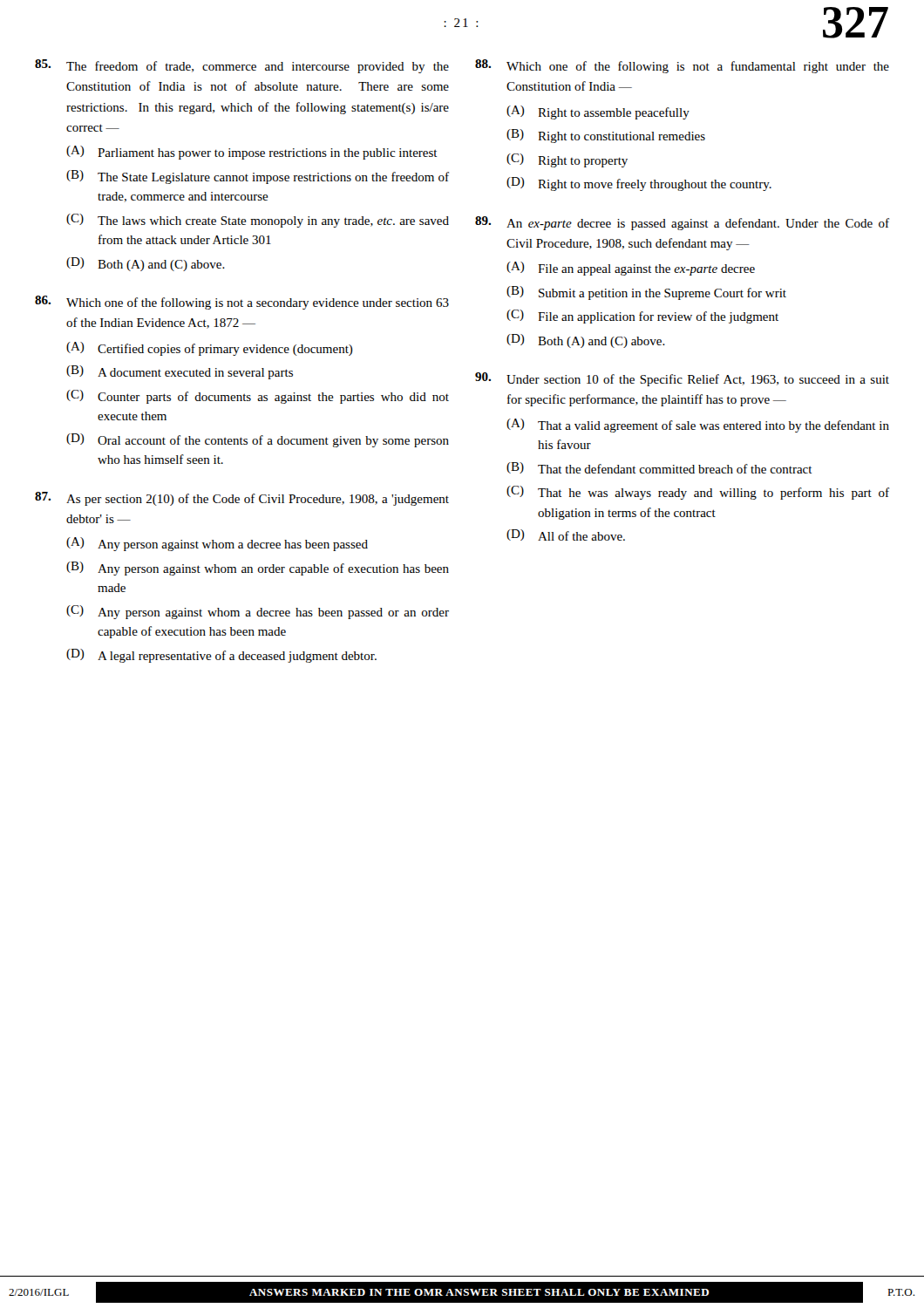This screenshot has width=924, height=1308.
Task: Navigate to the text starting "90. Under section 10"
Action: (x=682, y=458)
